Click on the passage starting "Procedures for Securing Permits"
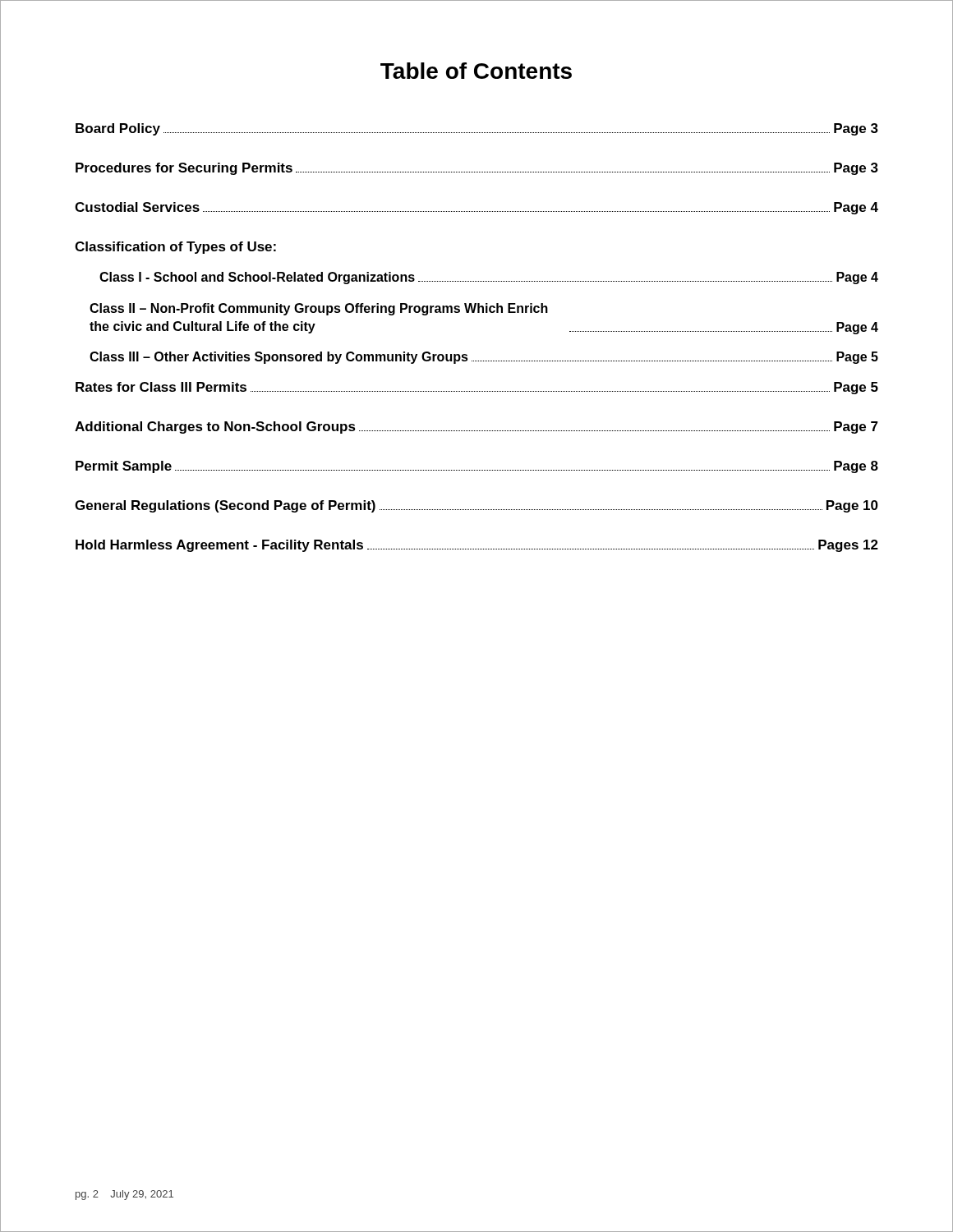This screenshot has height=1232, width=953. point(476,168)
